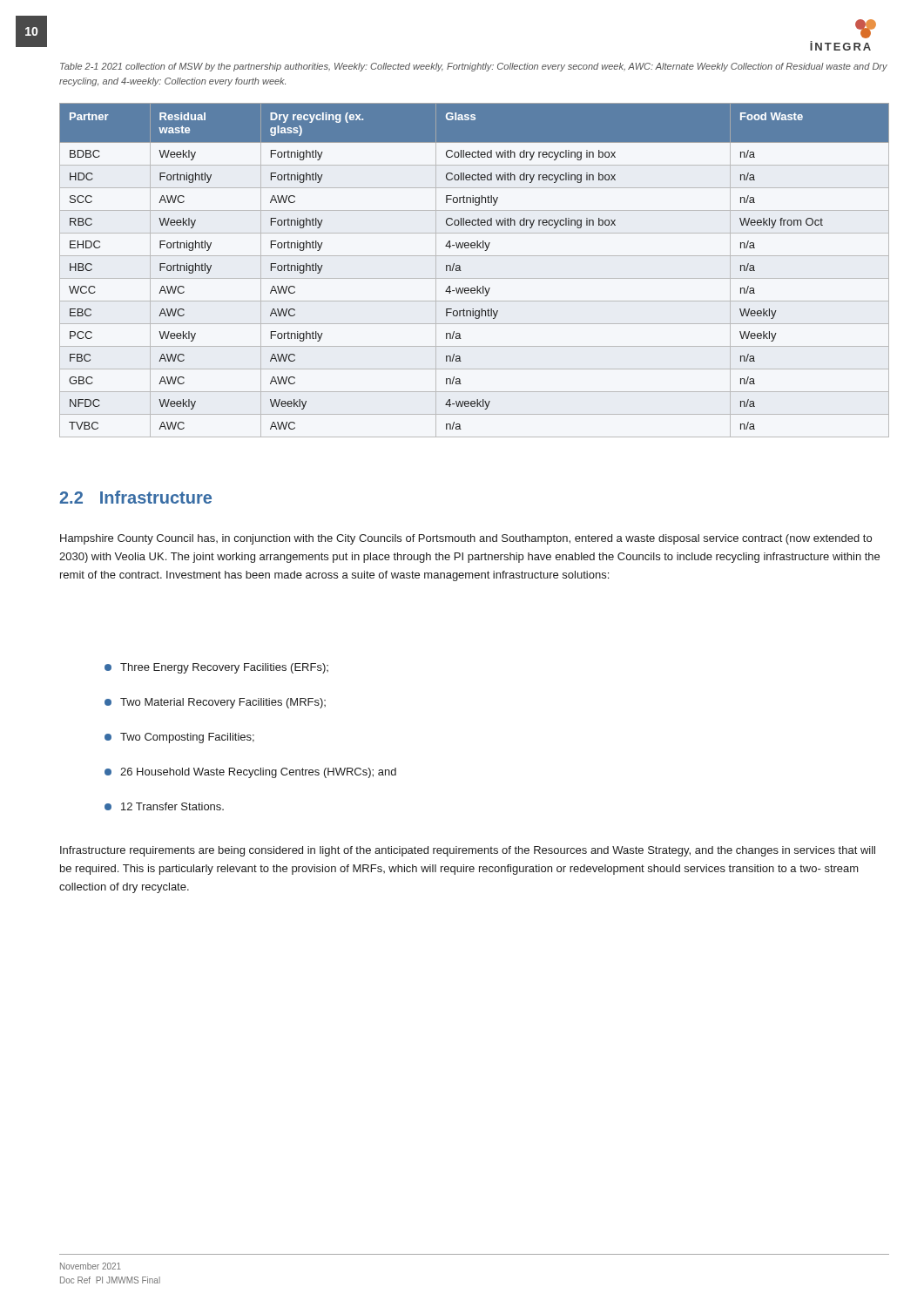Navigate to the region starting "Three Energy Recovery Facilities (ERFs);"
Viewport: 924px width, 1307px height.
(217, 668)
